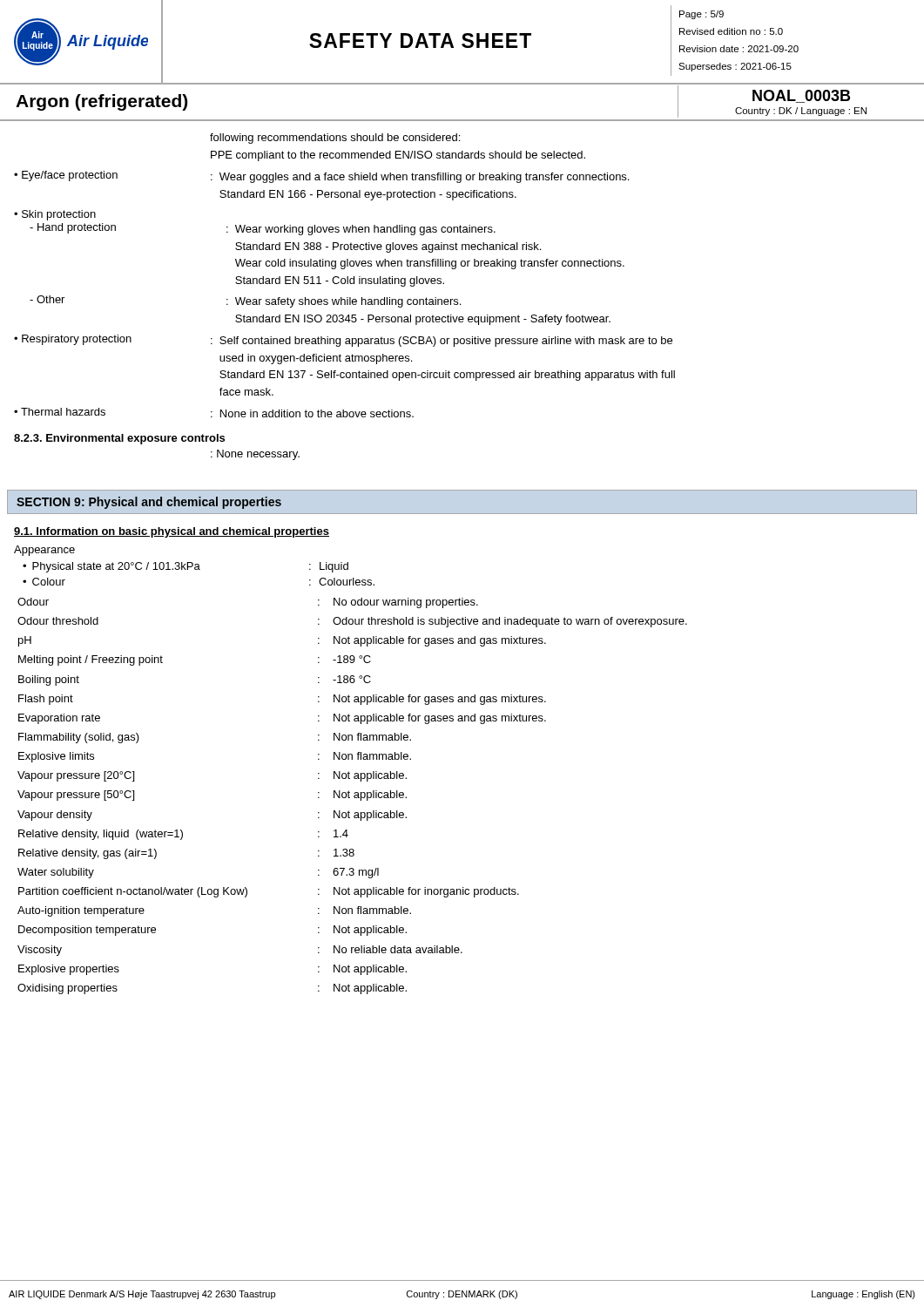924x1307 pixels.
Task: Point to the region starting ": None necessary."
Action: 255,455
